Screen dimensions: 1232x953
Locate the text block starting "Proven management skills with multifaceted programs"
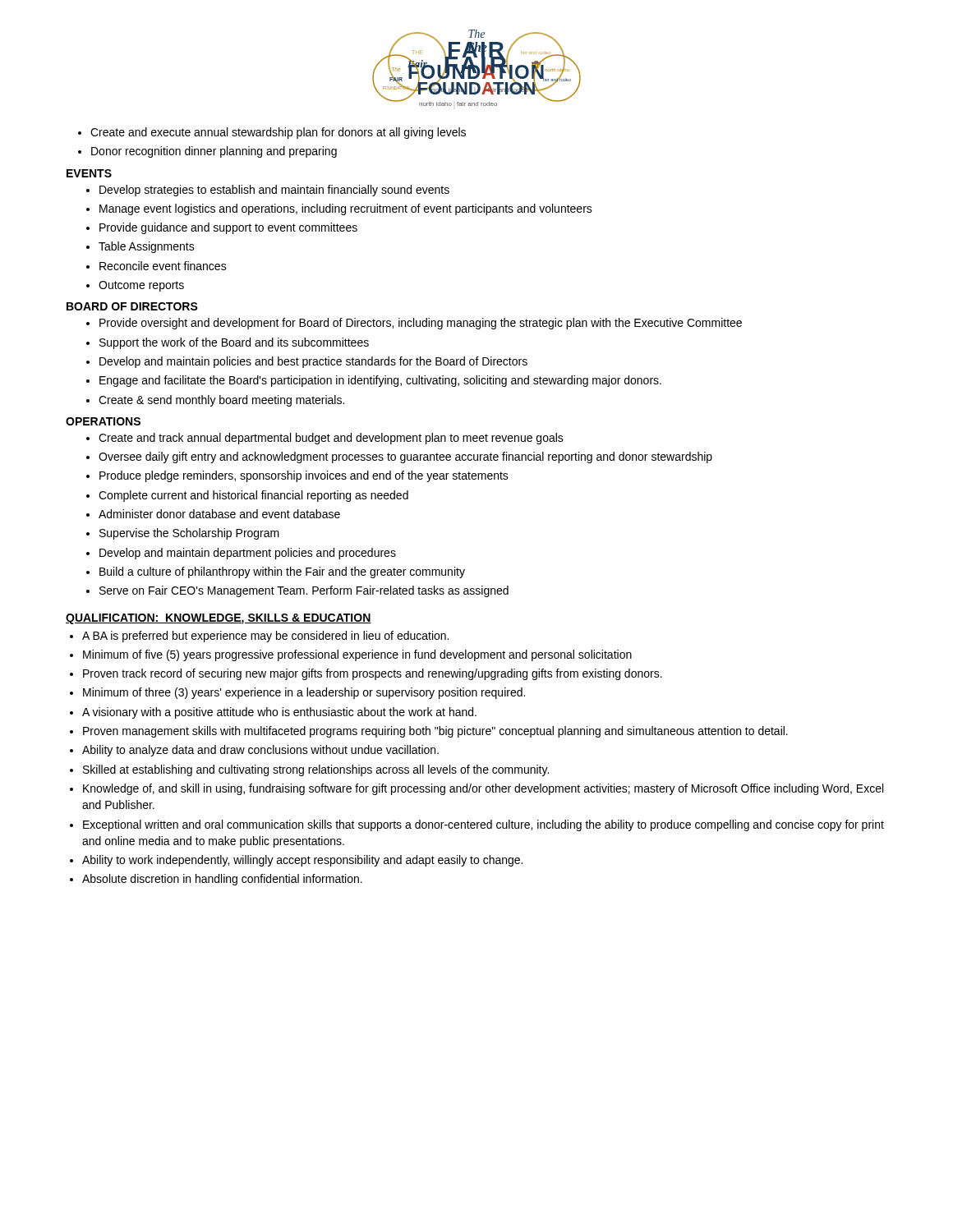pos(435,731)
